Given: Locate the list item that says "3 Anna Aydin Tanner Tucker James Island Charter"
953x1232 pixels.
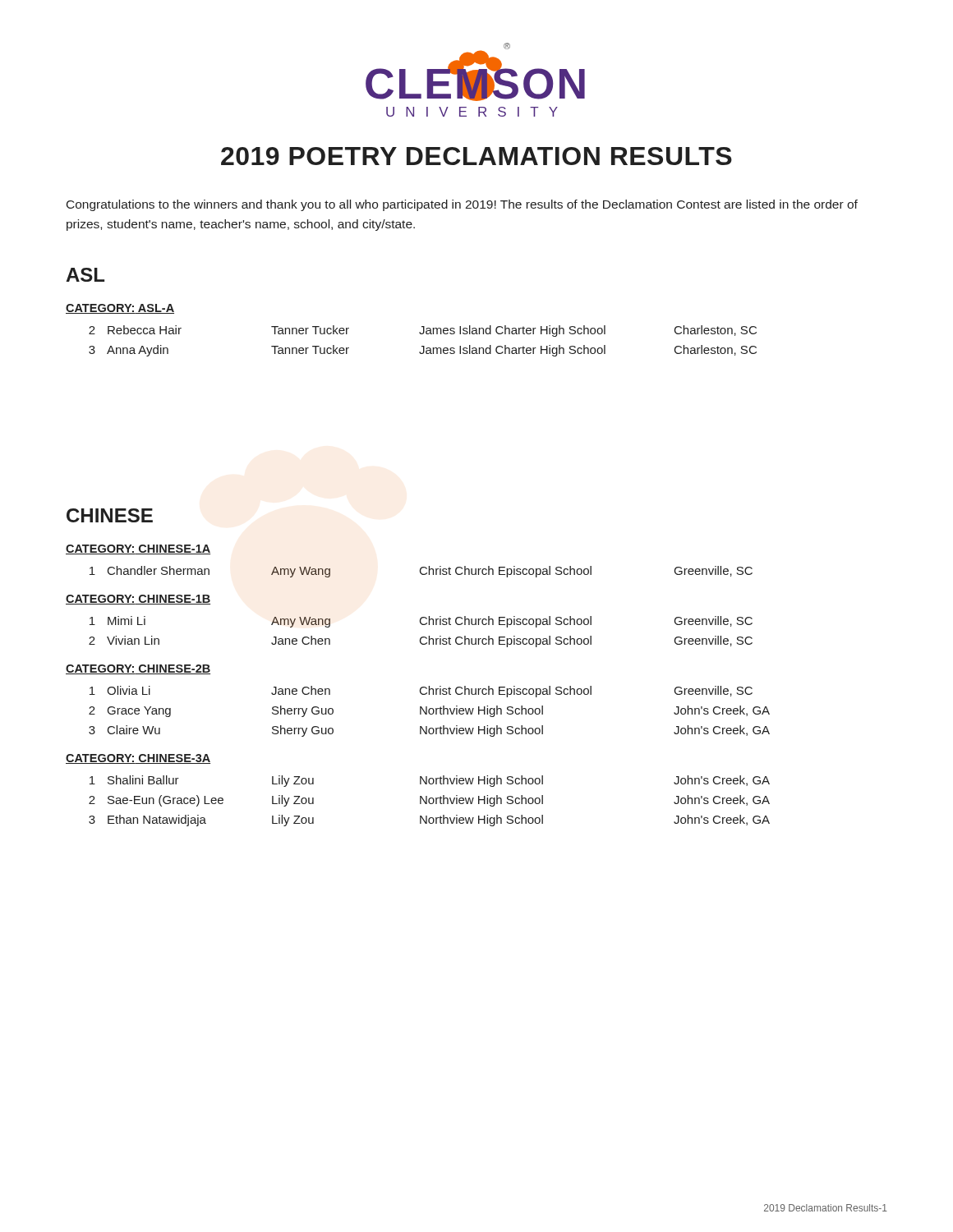Looking at the screenshot, I should 476,350.
